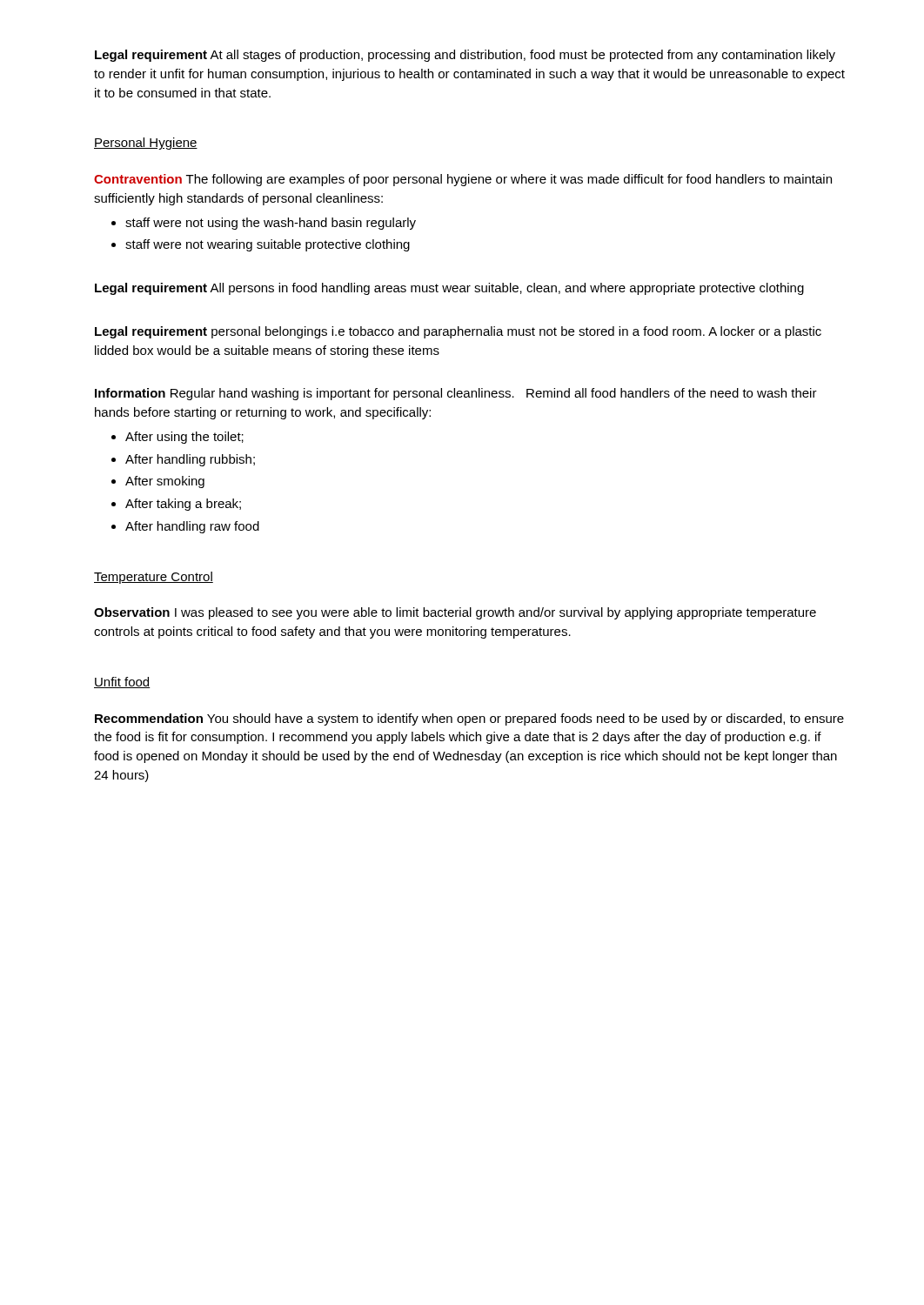
Task: Select the list item containing "After taking a break;"
Action: (x=184, y=503)
